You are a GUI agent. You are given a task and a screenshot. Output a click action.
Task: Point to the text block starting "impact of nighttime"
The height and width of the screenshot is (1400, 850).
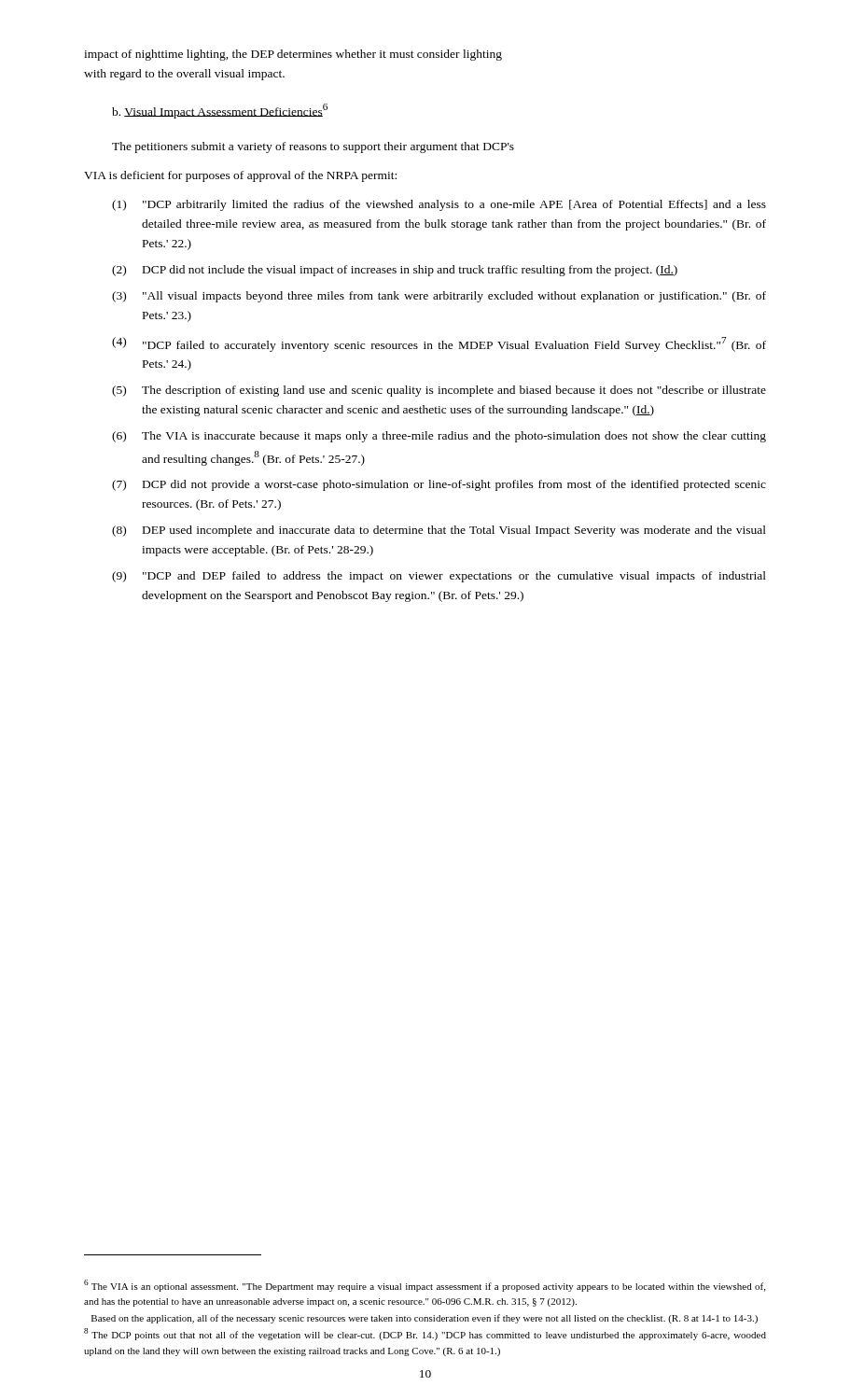coord(425,64)
